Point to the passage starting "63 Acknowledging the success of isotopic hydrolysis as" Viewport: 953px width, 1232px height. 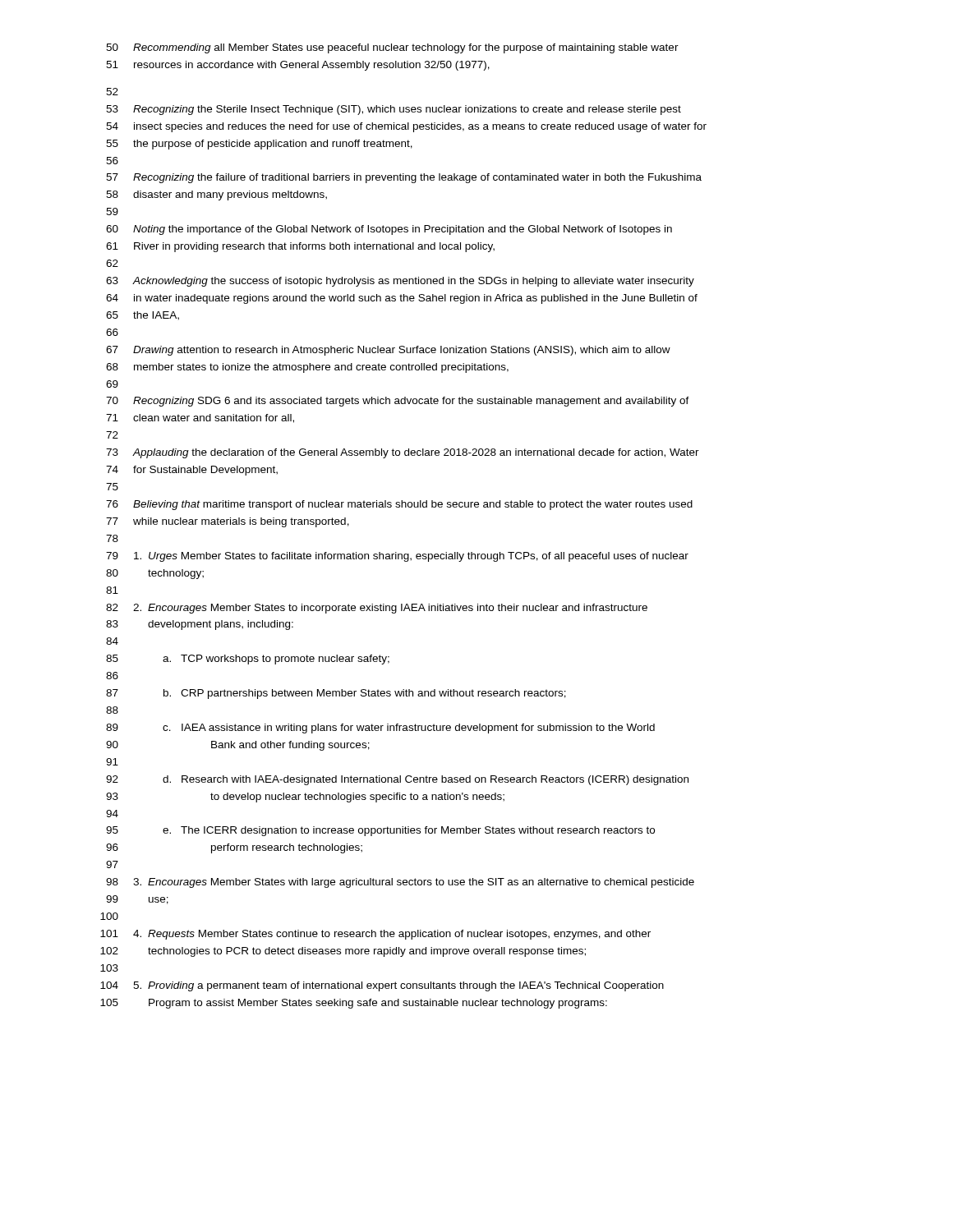coord(476,298)
